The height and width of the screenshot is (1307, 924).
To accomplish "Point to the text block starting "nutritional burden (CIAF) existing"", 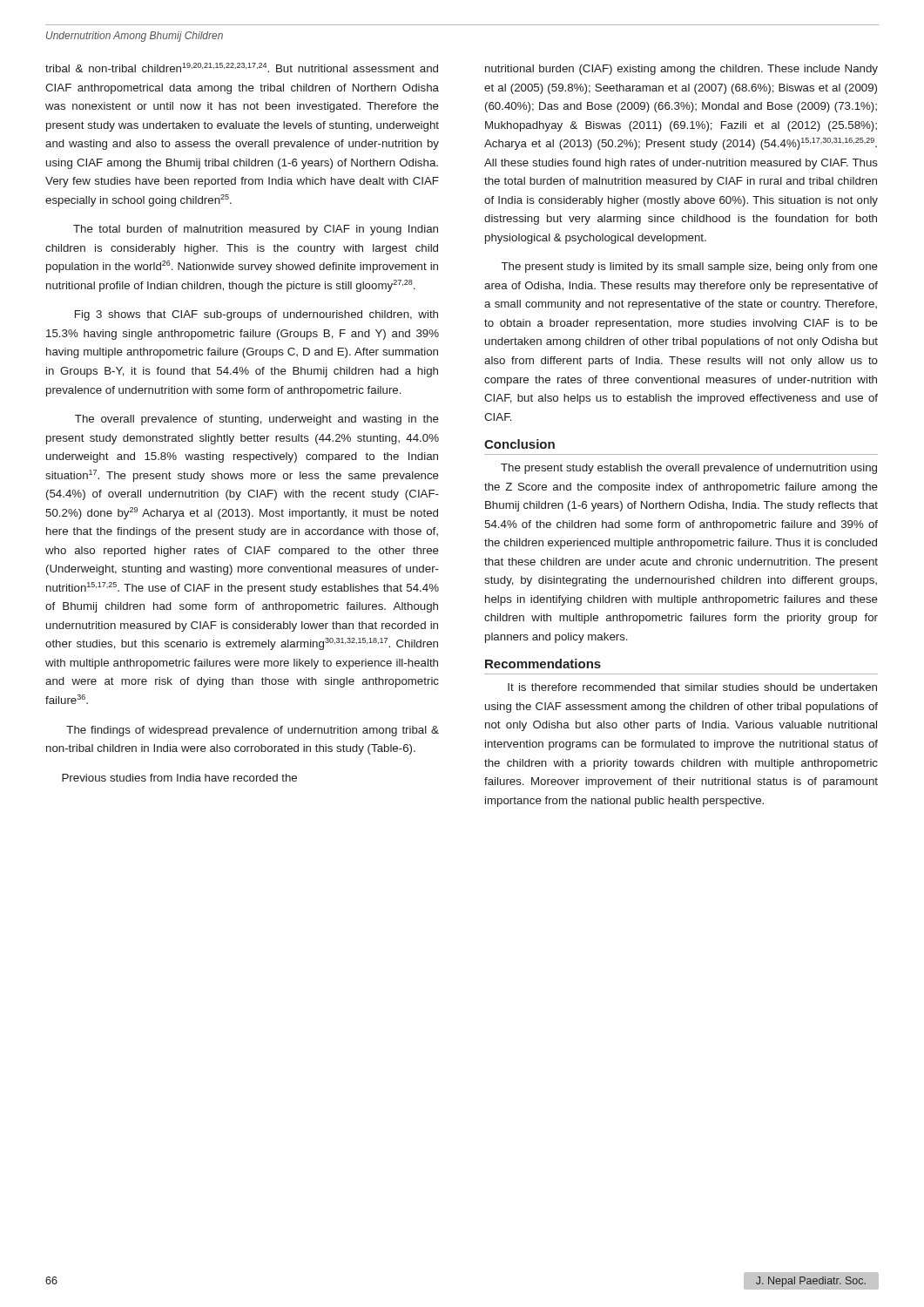I will [681, 153].
